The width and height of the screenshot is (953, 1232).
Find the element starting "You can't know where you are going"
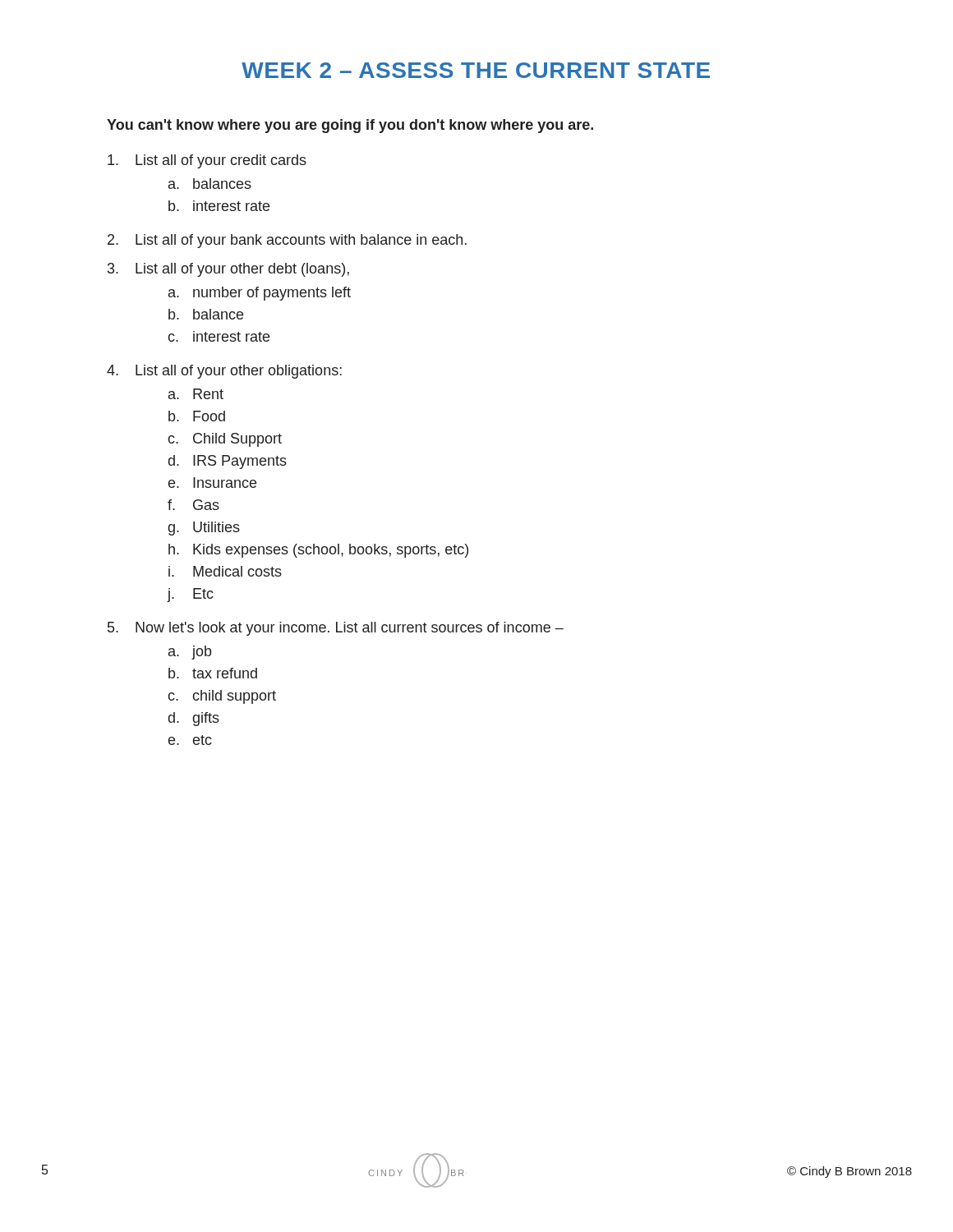point(351,125)
